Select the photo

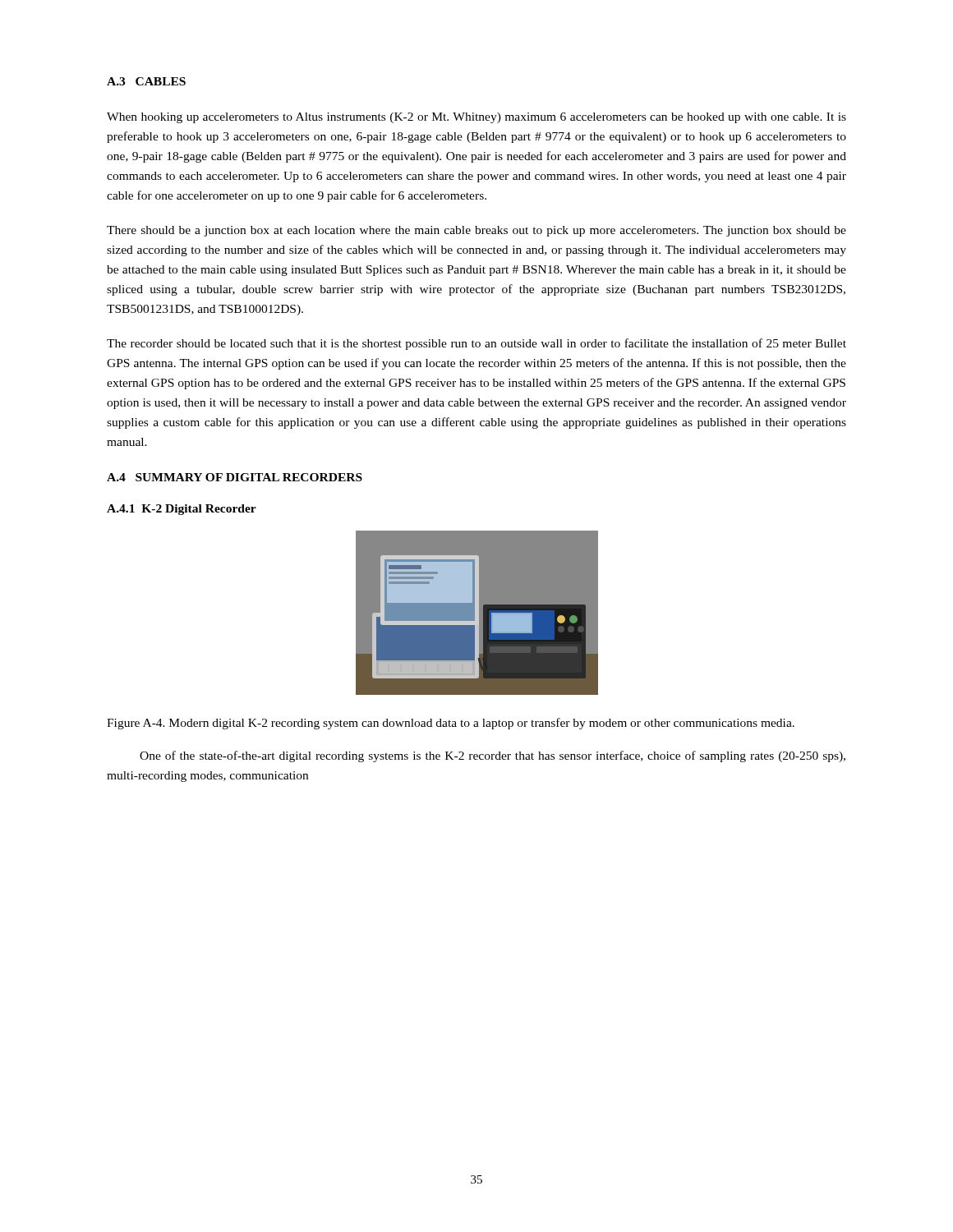[x=476, y=615]
